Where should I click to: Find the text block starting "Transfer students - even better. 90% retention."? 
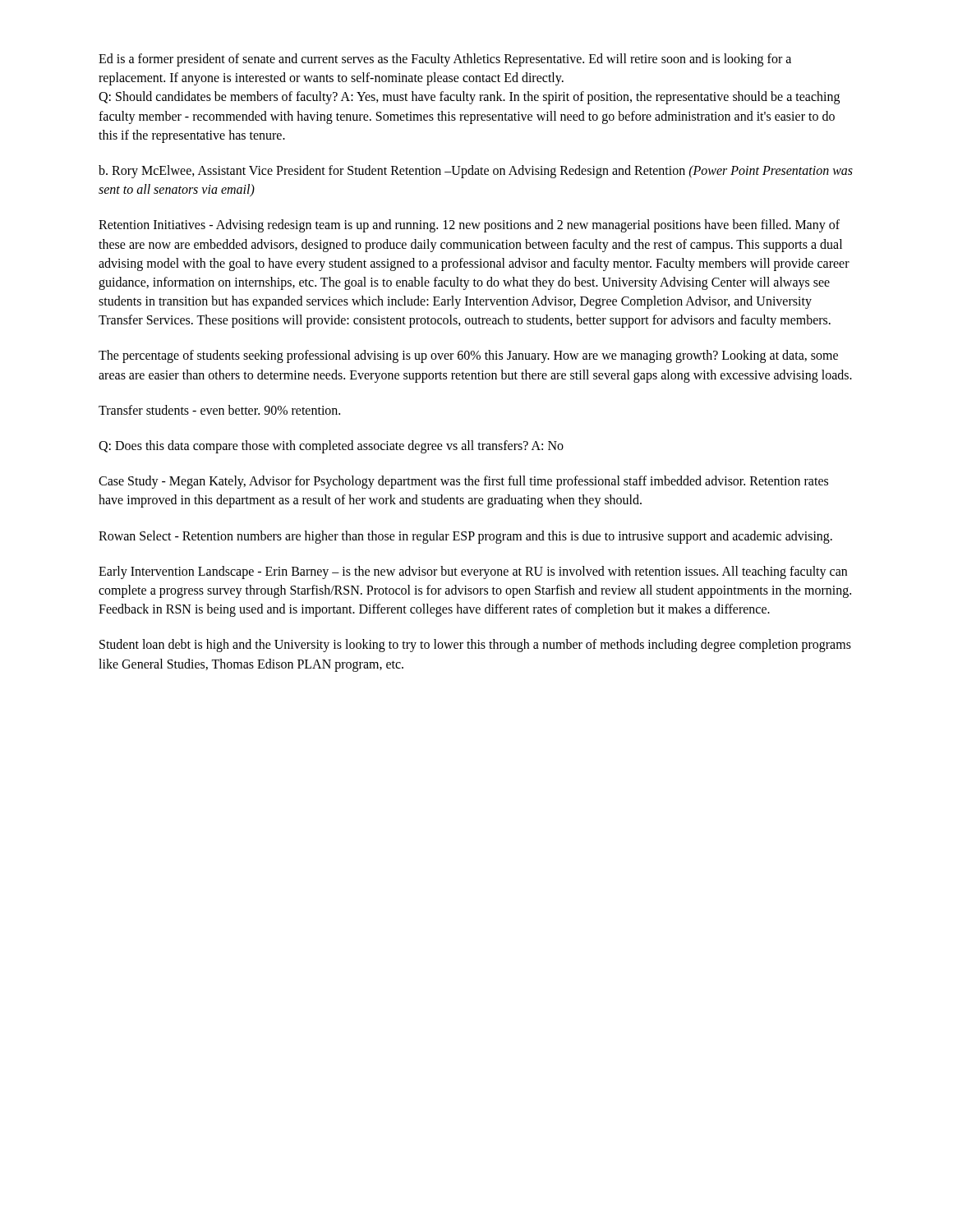pos(220,410)
